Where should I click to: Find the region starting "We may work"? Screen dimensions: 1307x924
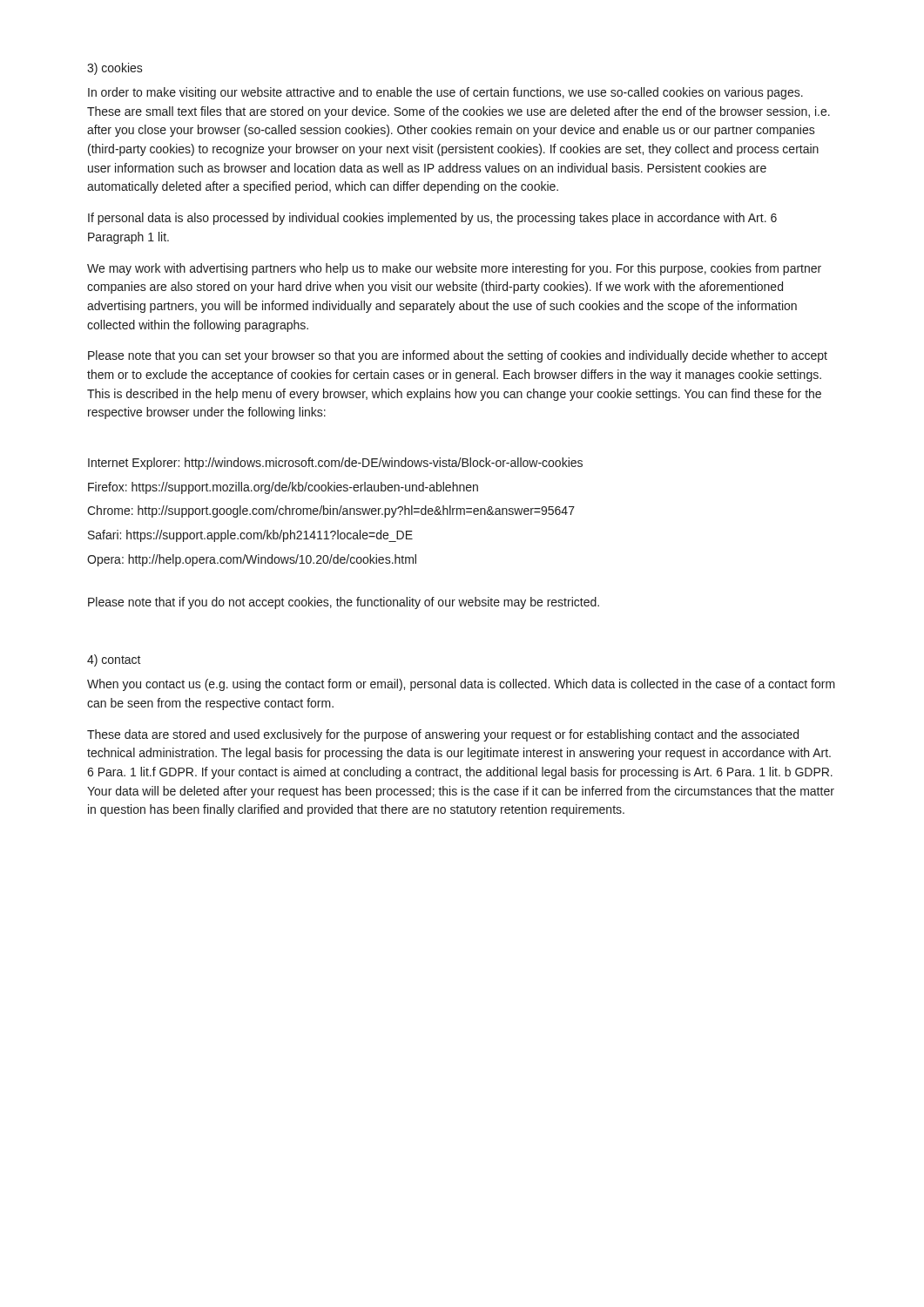click(454, 296)
